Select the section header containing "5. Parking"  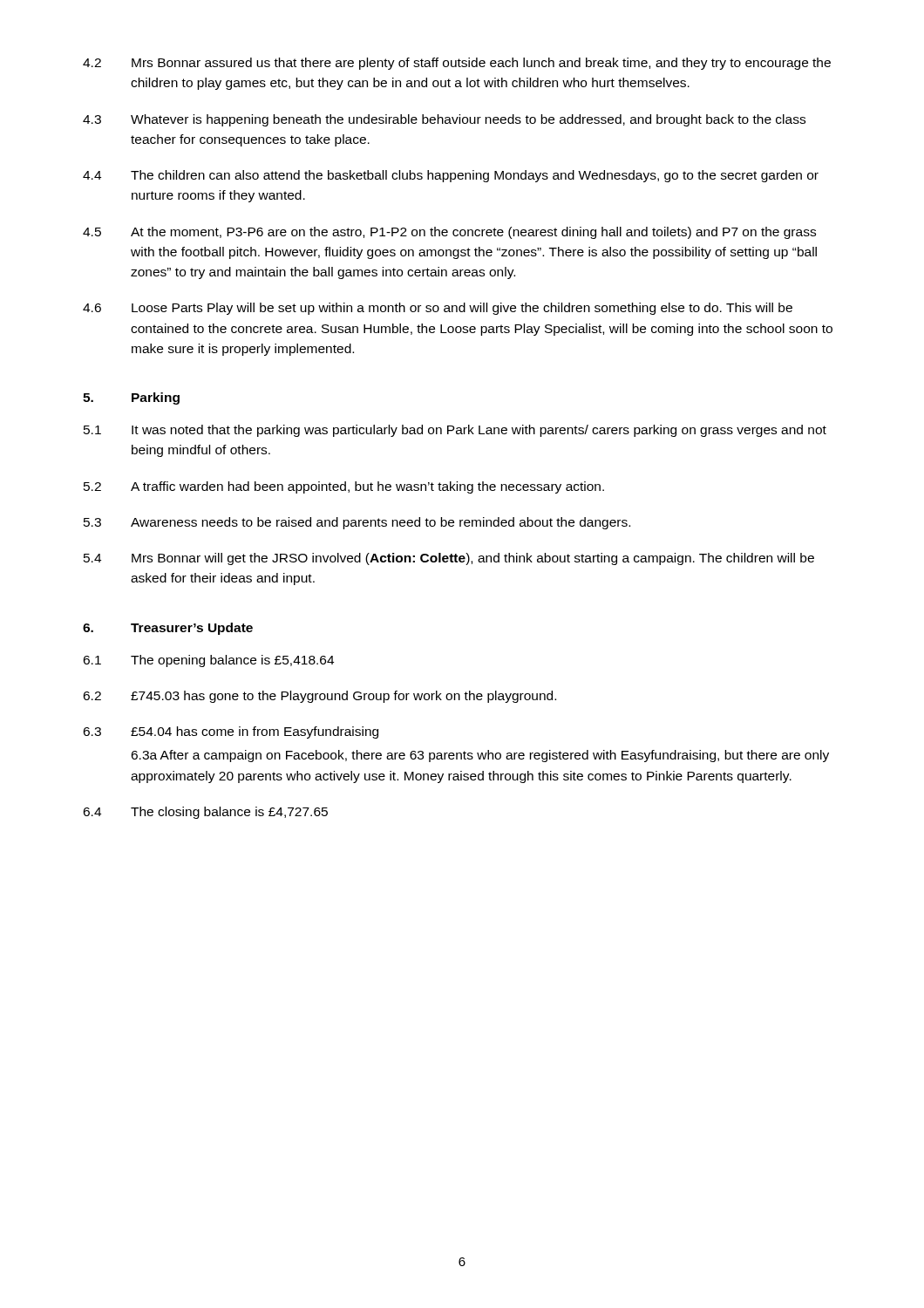(132, 398)
